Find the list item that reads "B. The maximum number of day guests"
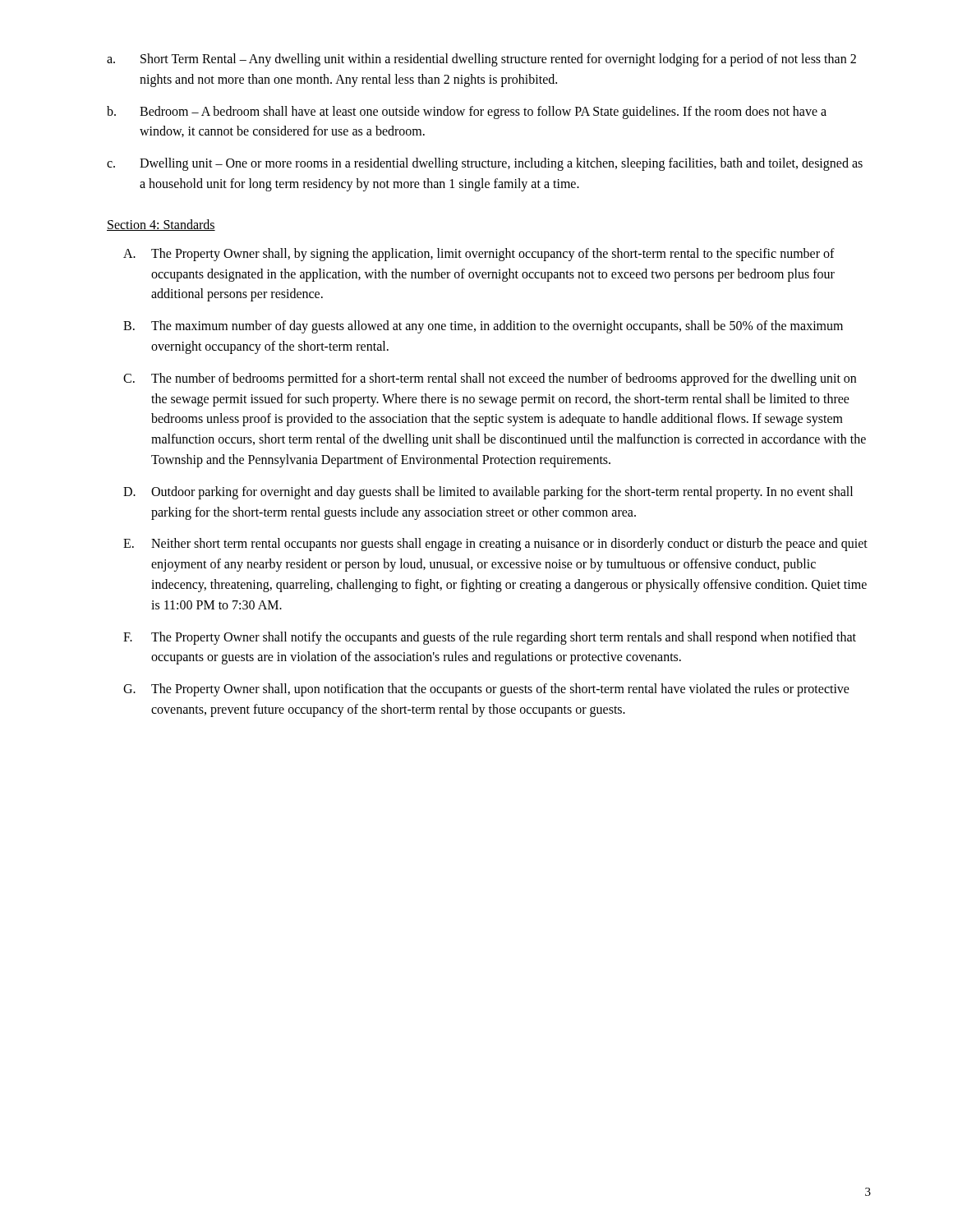Viewport: 953px width, 1232px height. click(497, 337)
